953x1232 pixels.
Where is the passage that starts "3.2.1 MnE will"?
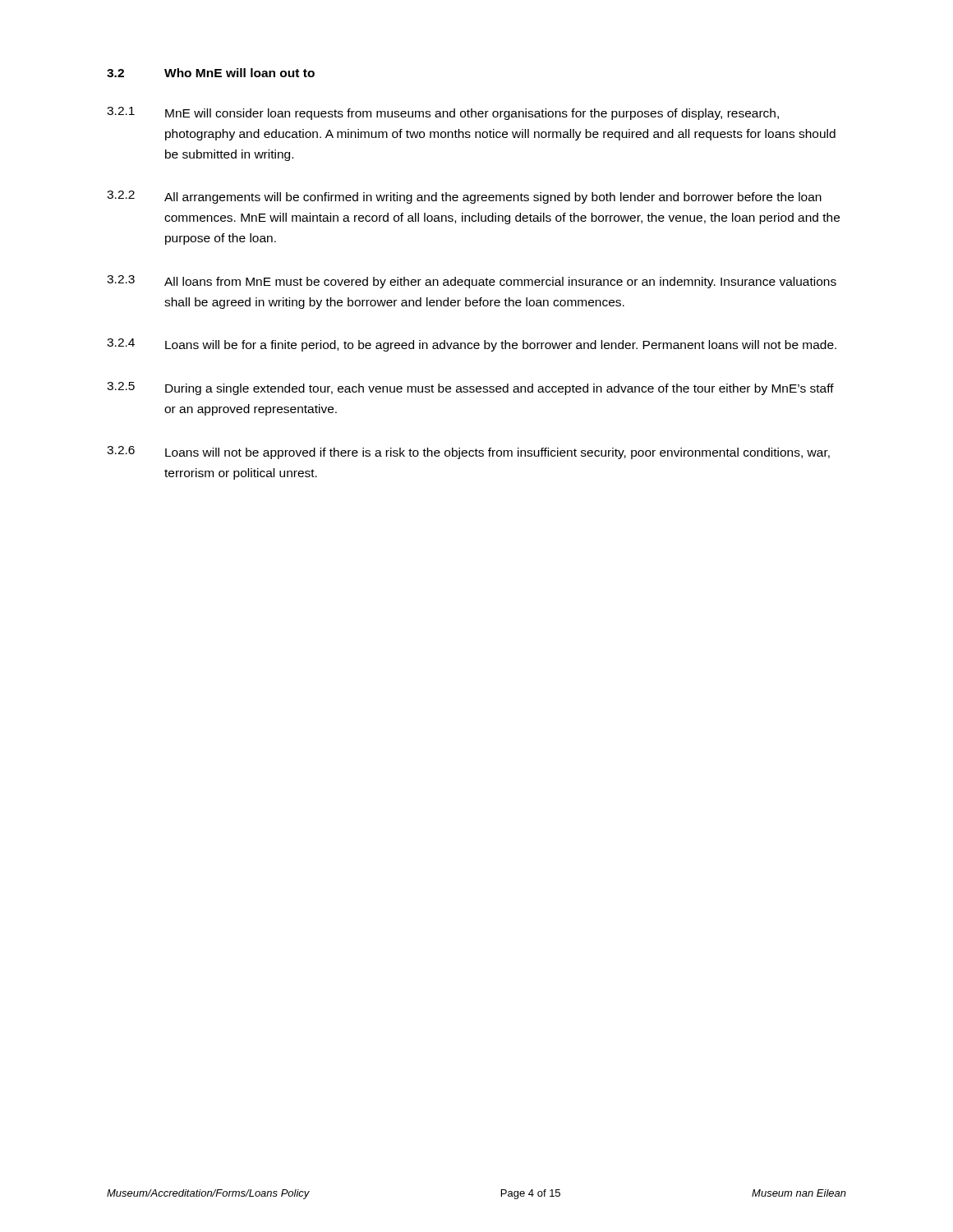click(476, 134)
